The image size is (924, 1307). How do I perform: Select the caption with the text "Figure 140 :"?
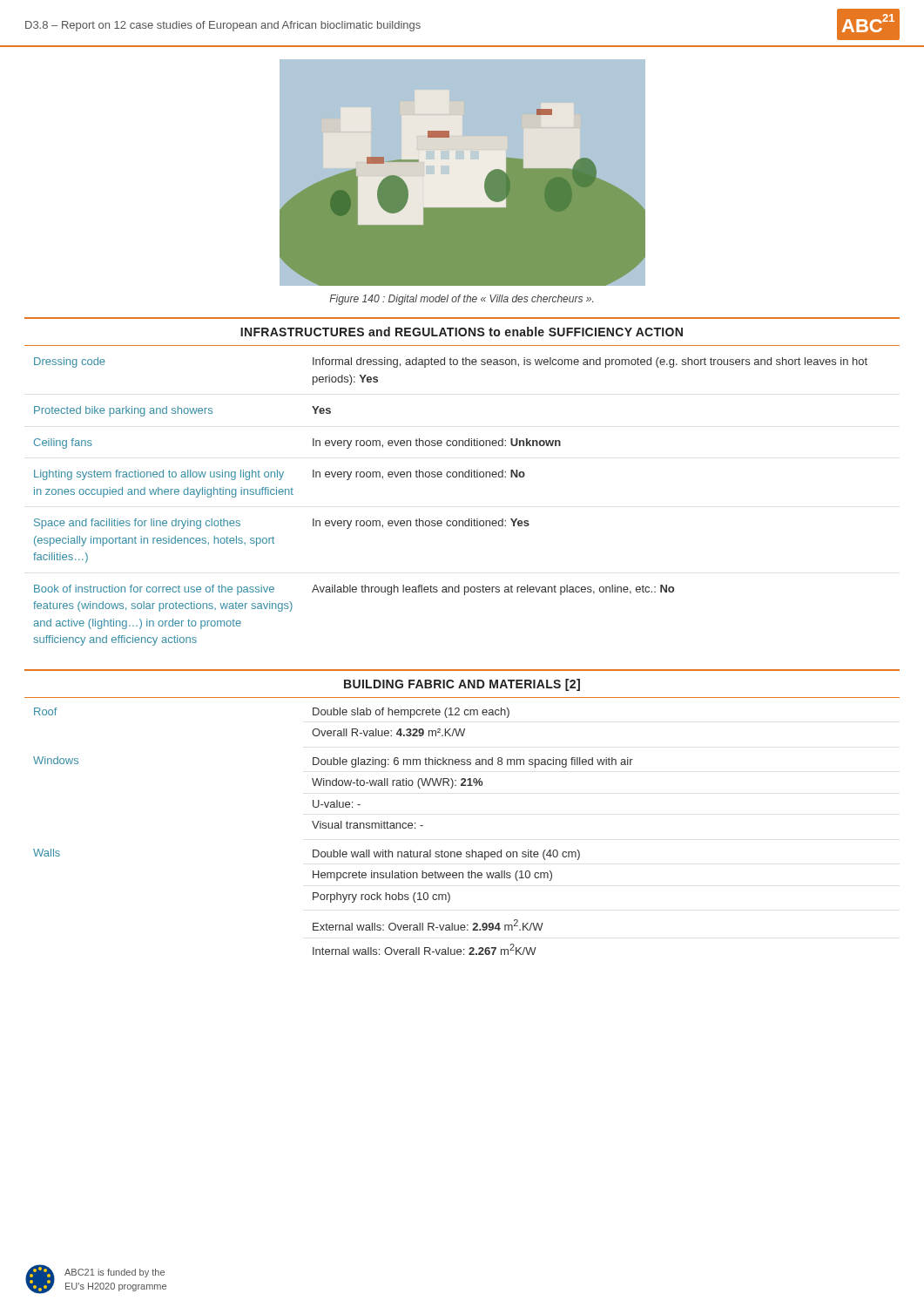coord(462,299)
